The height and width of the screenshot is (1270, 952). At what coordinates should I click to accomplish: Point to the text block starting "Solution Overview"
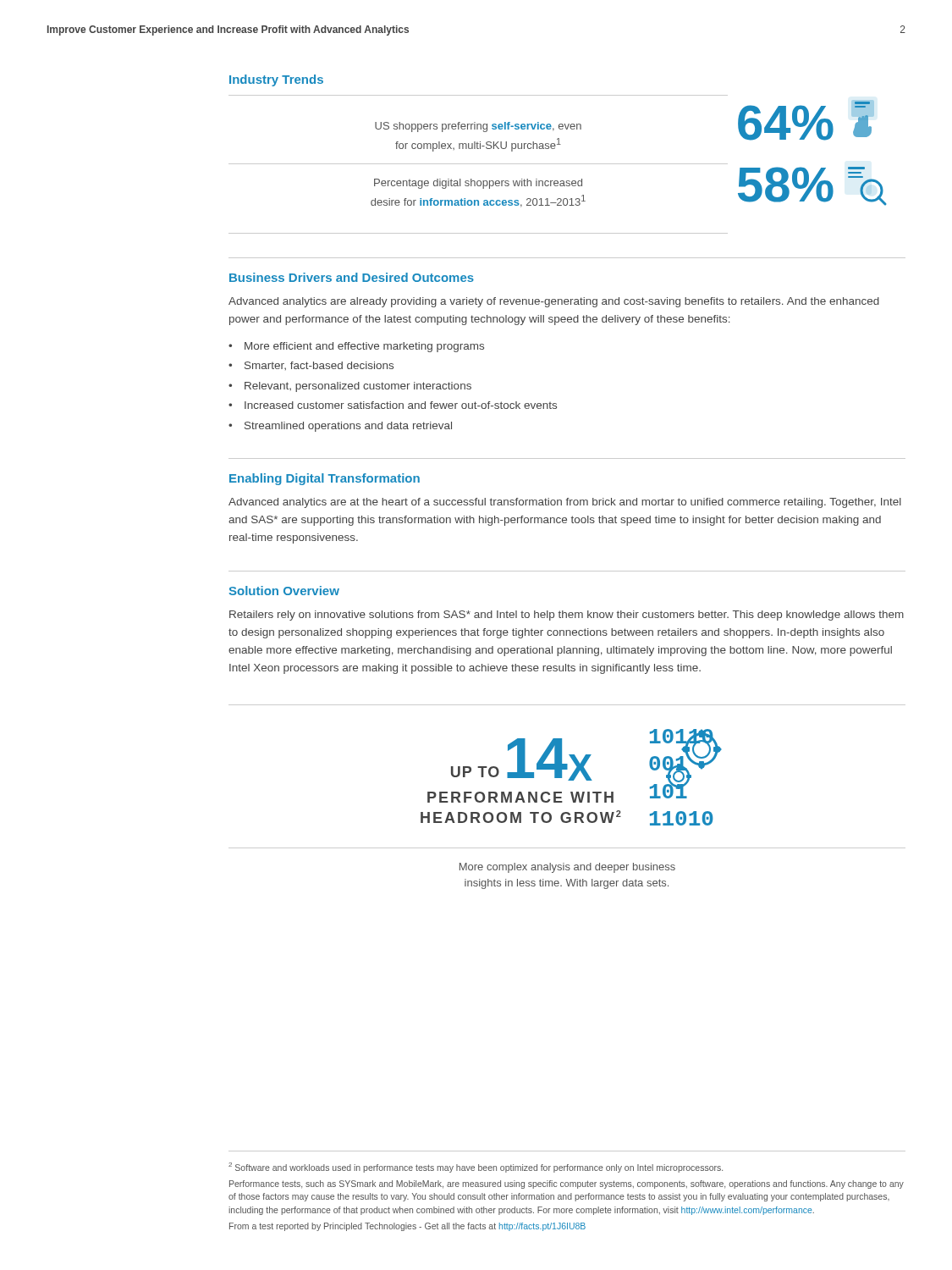(284, 591)
